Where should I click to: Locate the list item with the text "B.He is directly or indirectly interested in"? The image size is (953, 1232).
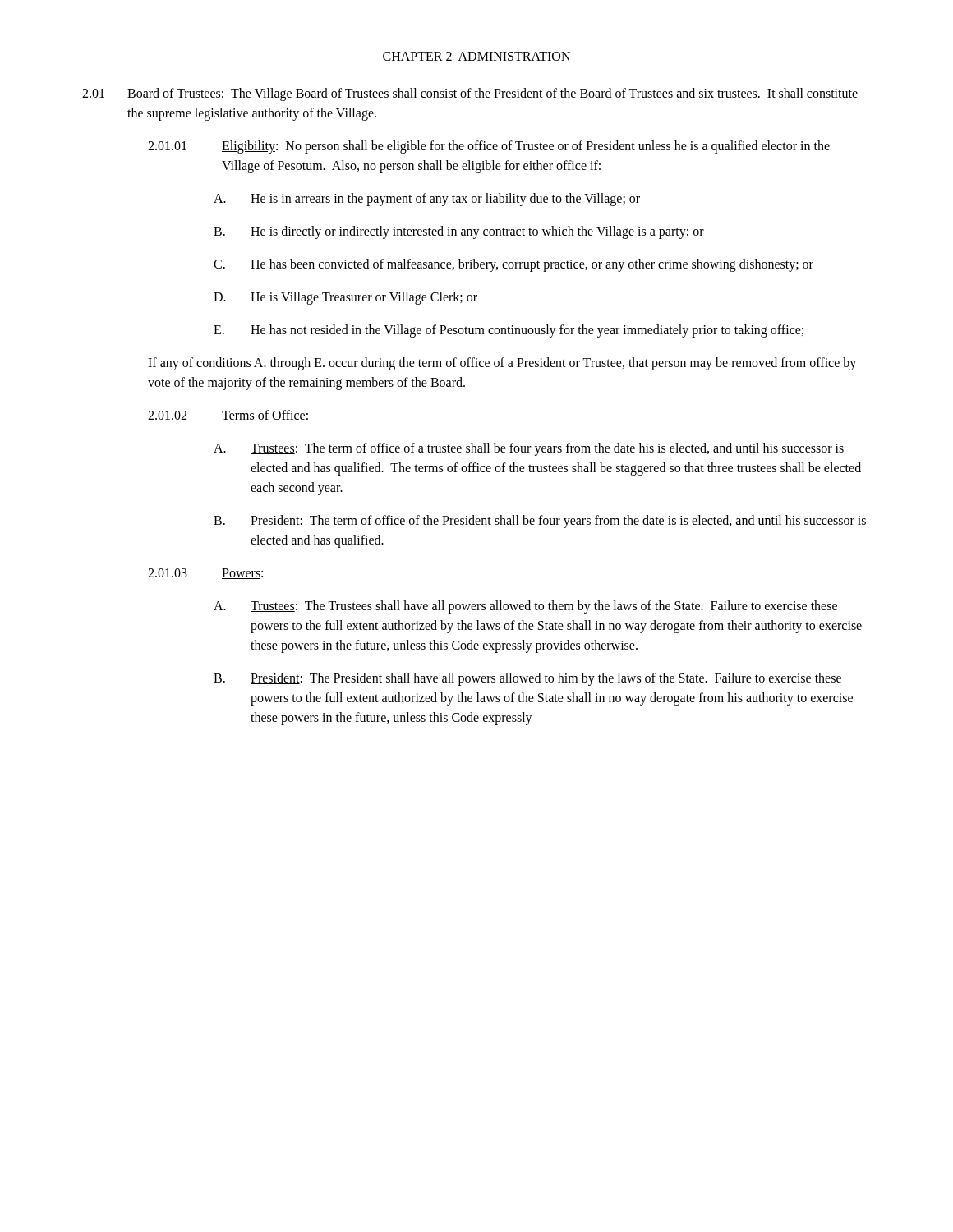point(540,232)
